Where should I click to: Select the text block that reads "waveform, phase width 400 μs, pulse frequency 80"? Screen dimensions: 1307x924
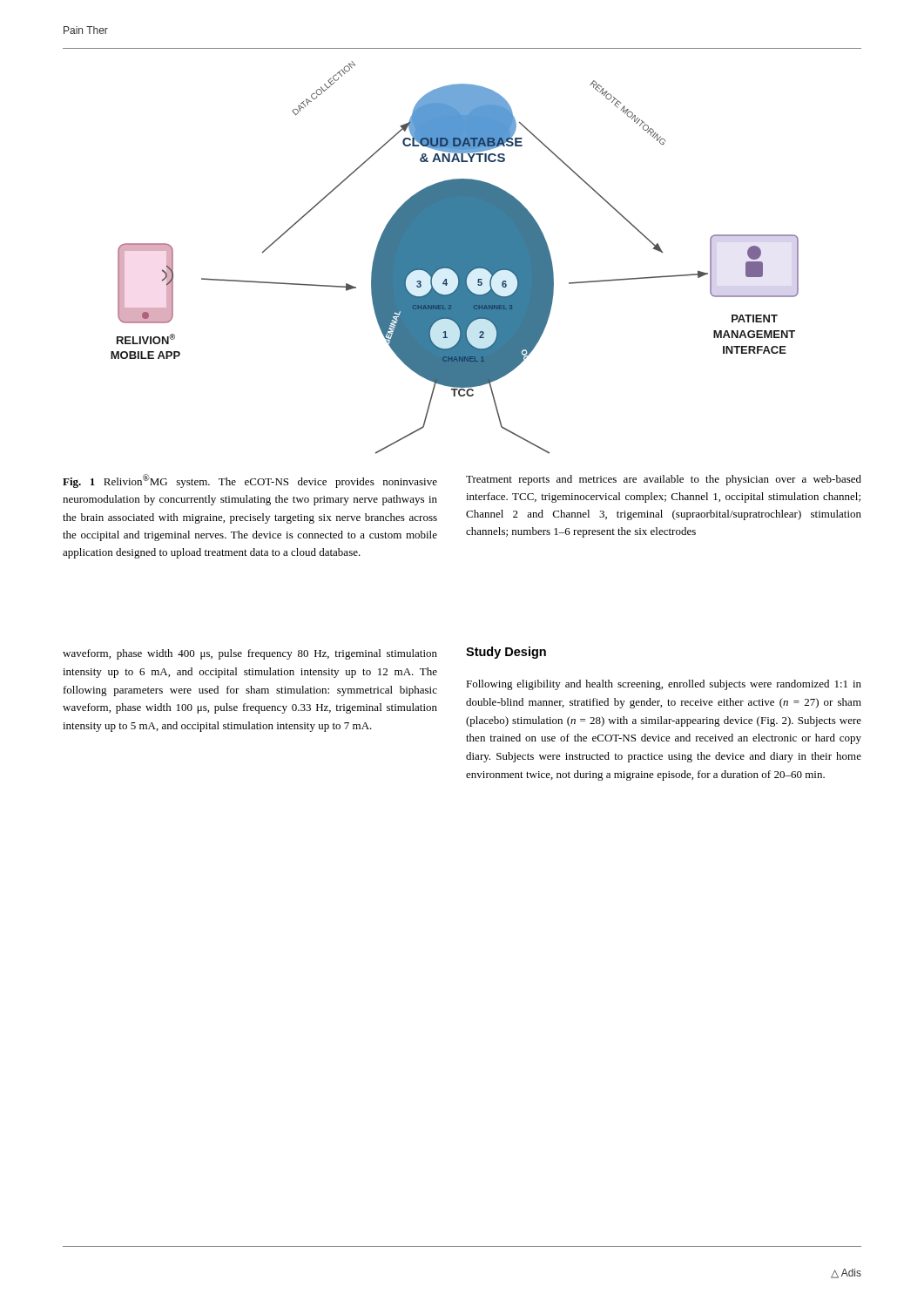point(250,689)
